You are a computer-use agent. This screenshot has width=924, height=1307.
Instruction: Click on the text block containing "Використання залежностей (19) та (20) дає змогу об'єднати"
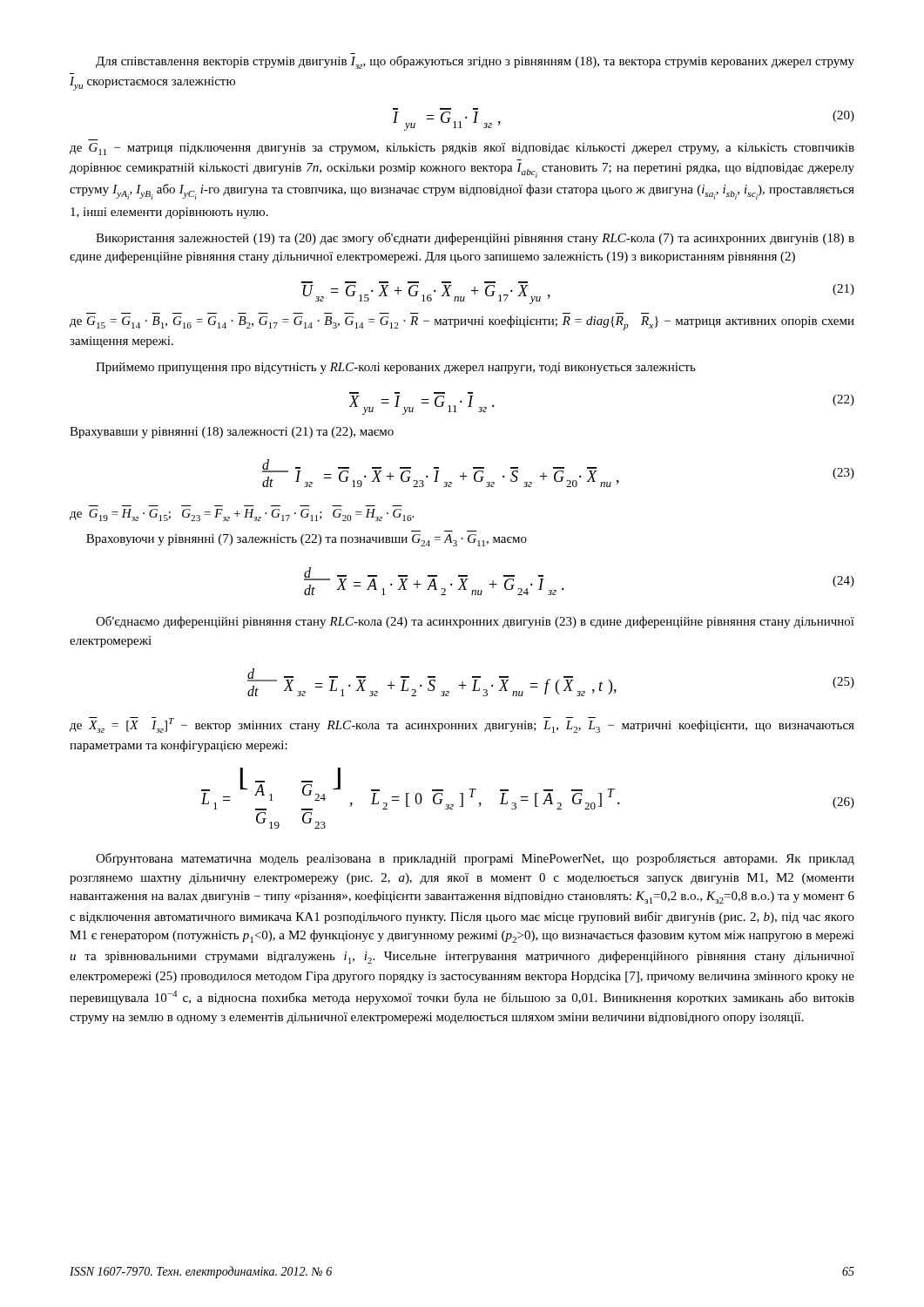462,247
